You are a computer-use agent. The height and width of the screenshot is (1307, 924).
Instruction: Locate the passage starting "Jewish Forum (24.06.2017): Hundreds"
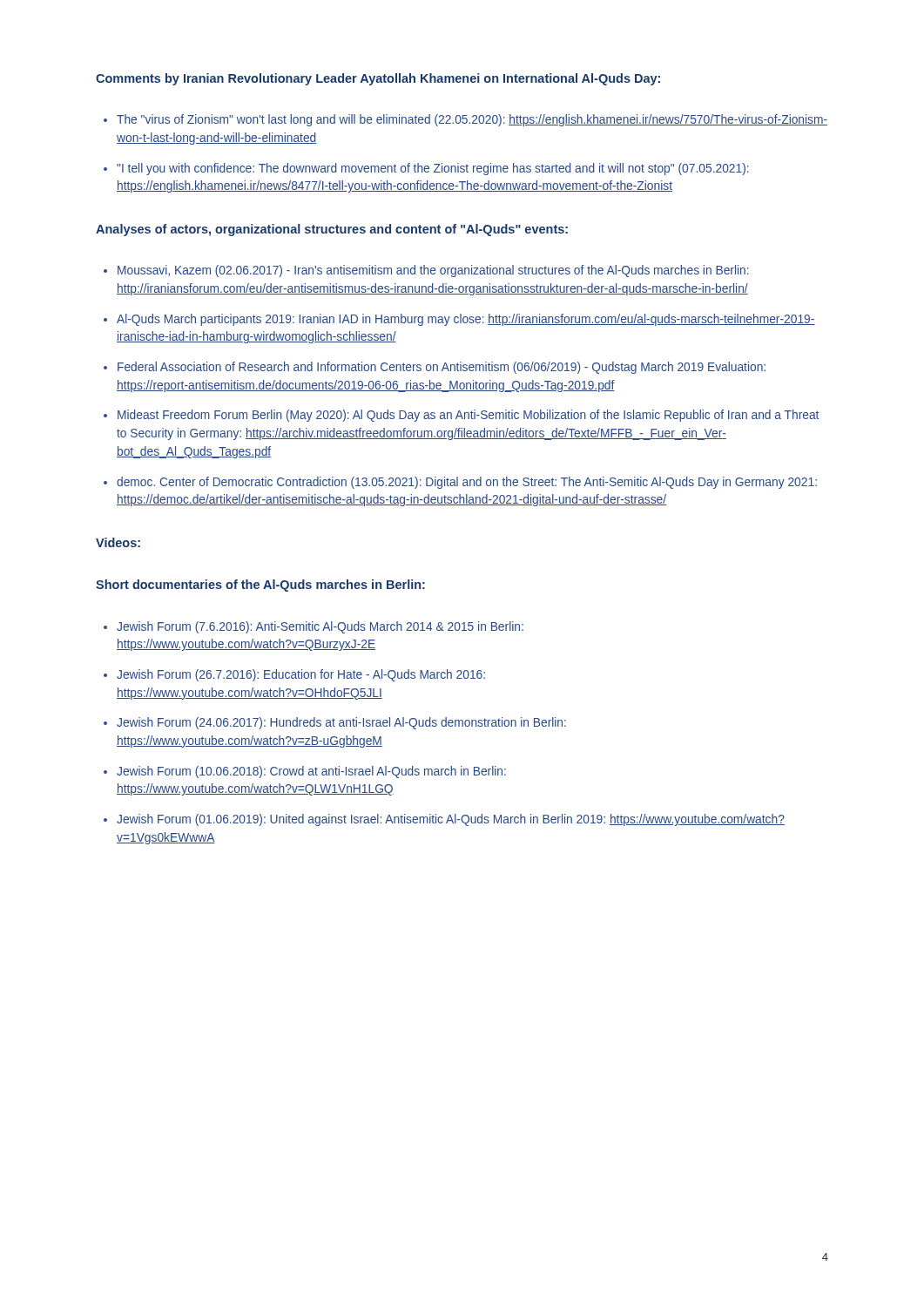pyautogui.click(x=342, y=732)
